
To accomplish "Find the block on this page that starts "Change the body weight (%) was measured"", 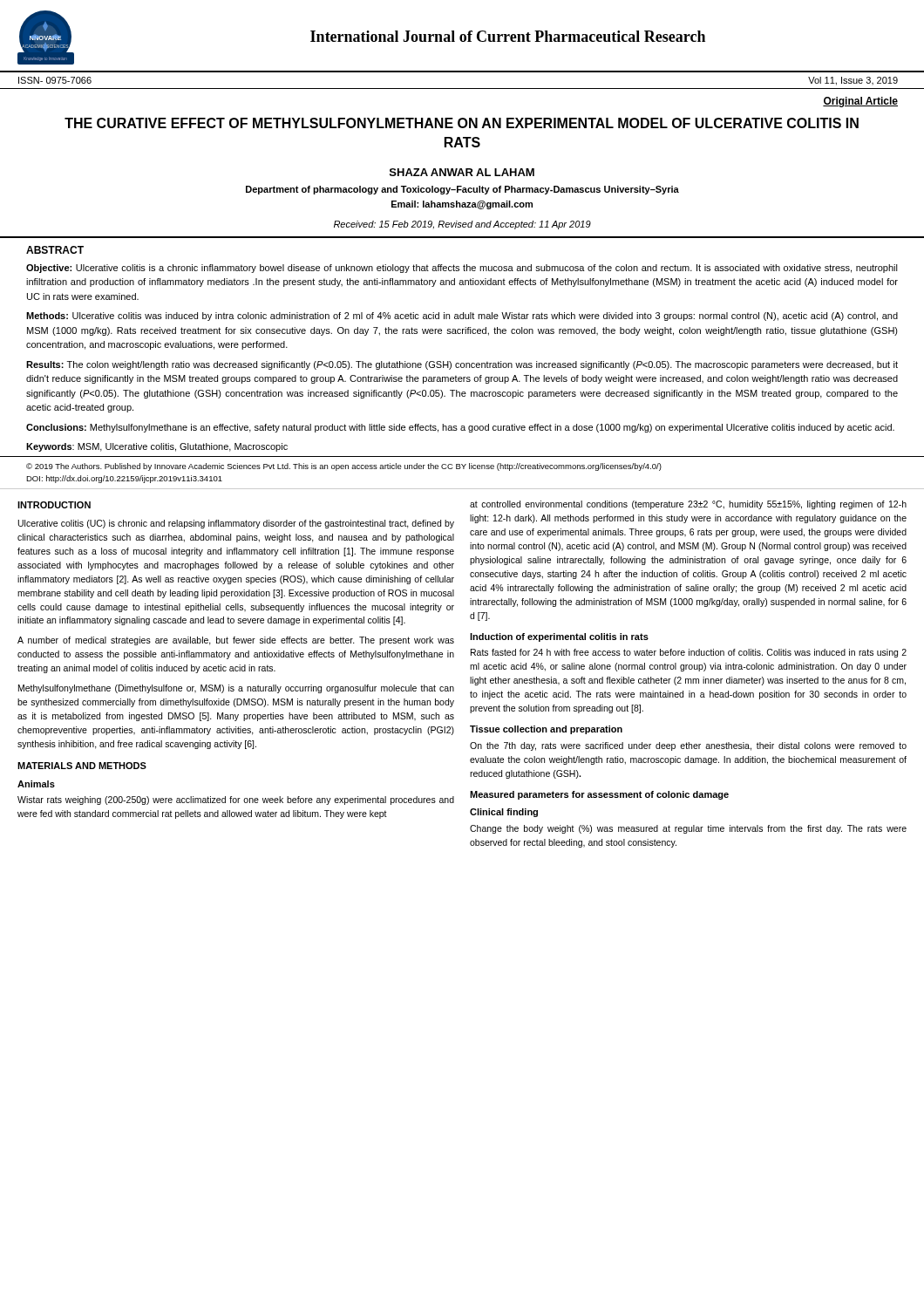I will pos(688,835).
